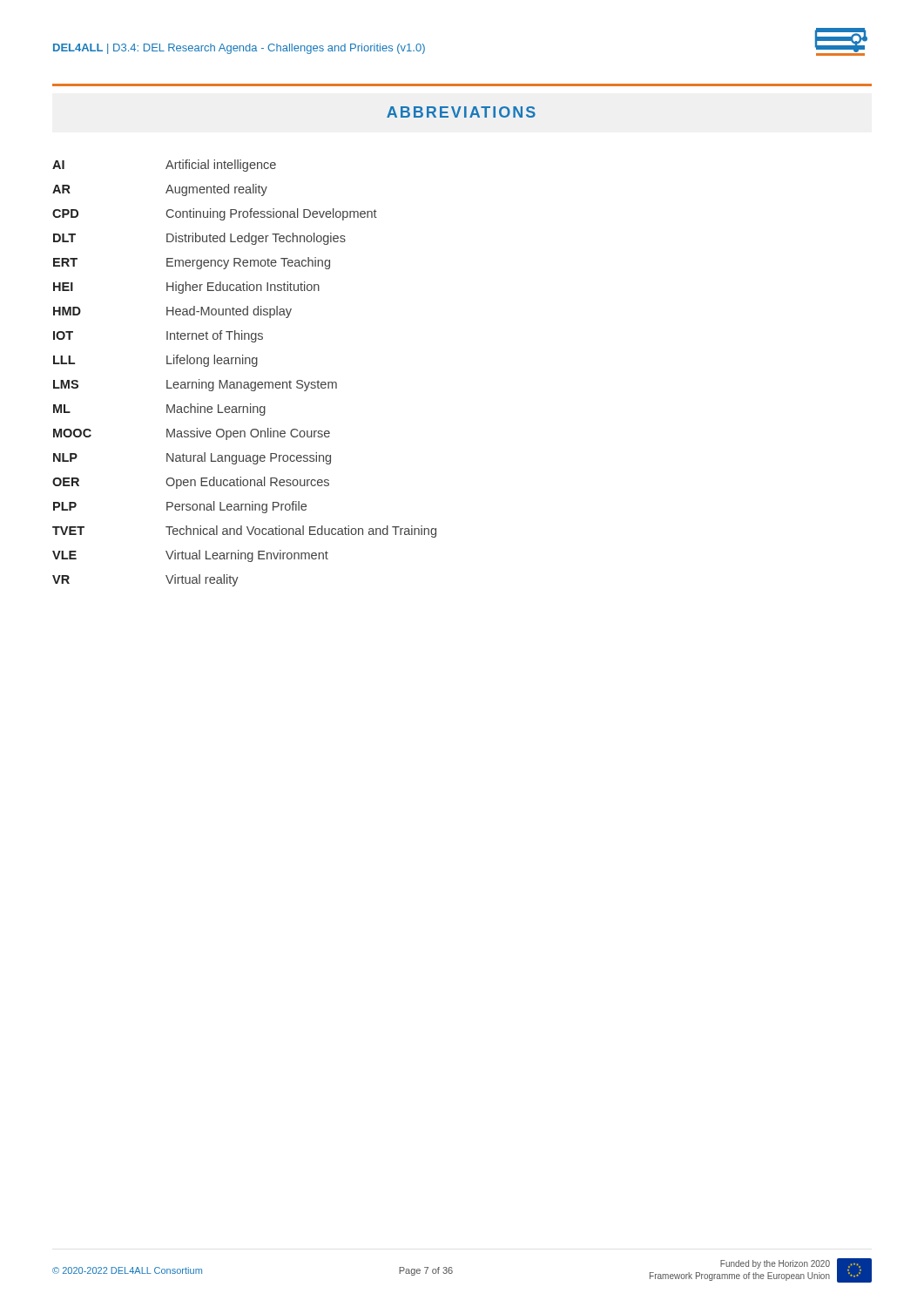
Task: Navigate to the text starting "LLL Lifelong learning"
Action: (155, 360)
